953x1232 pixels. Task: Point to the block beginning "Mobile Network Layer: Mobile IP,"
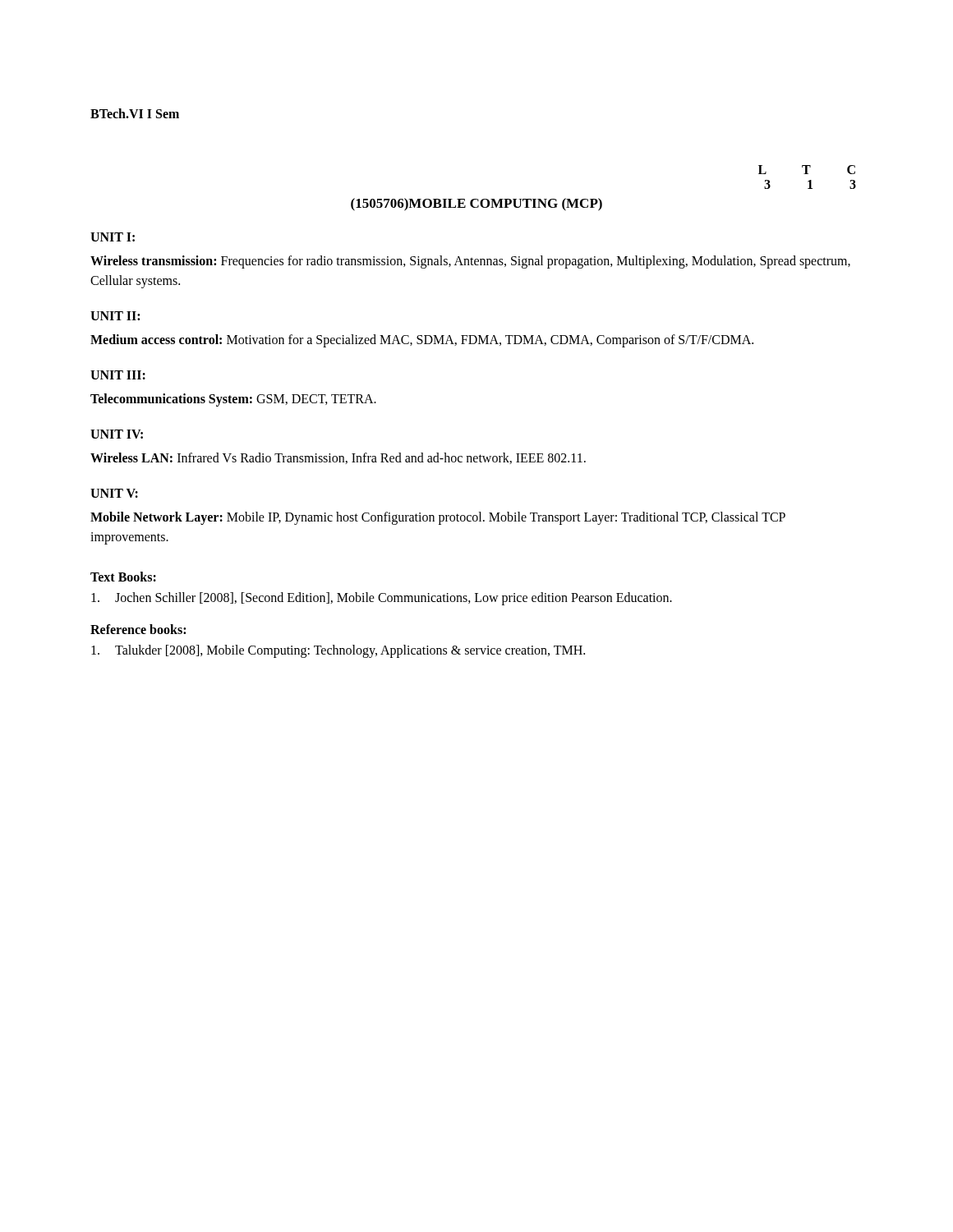[x=438, y=527]
